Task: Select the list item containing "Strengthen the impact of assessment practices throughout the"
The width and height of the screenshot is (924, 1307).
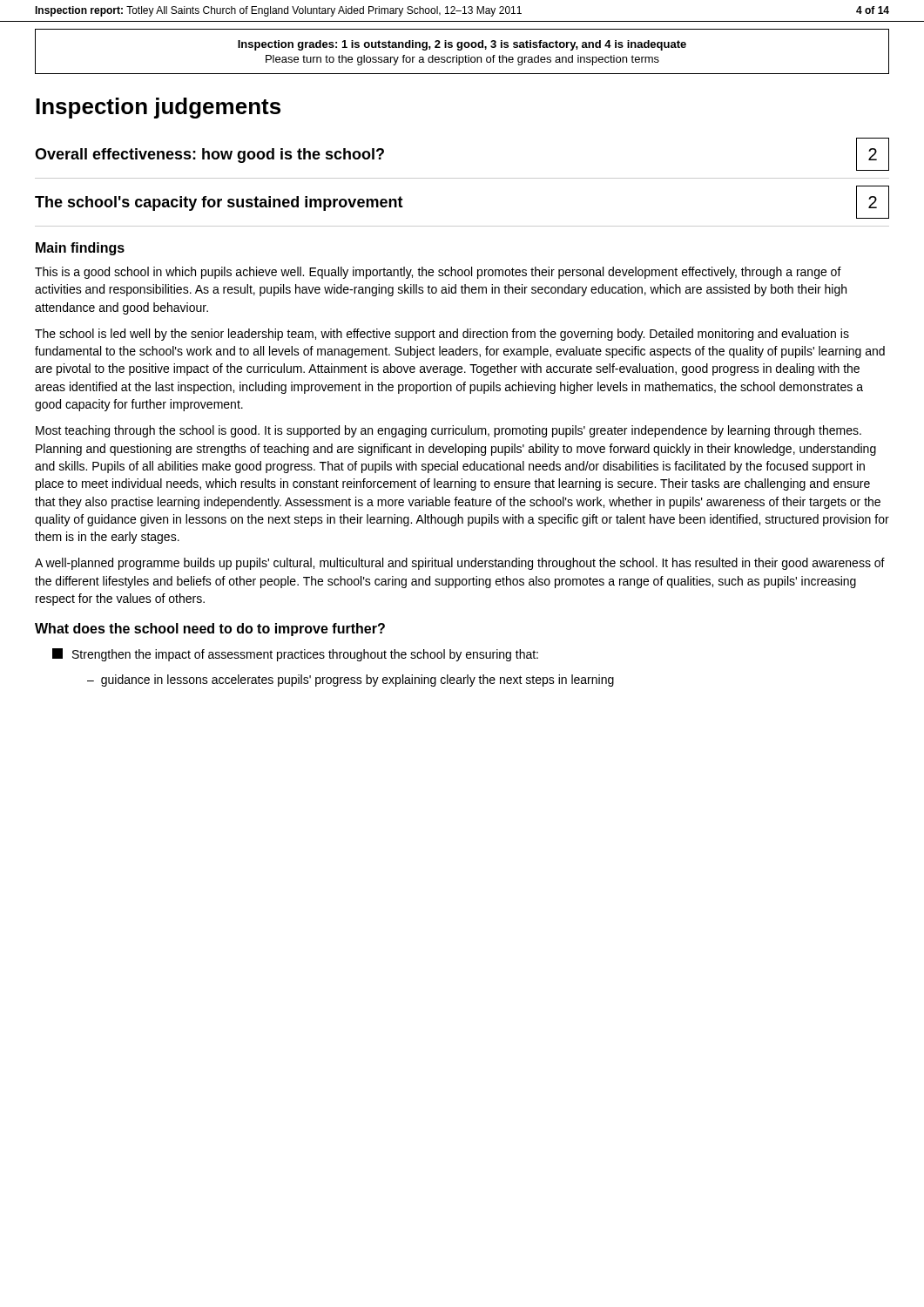Action: tap(296, 655)
